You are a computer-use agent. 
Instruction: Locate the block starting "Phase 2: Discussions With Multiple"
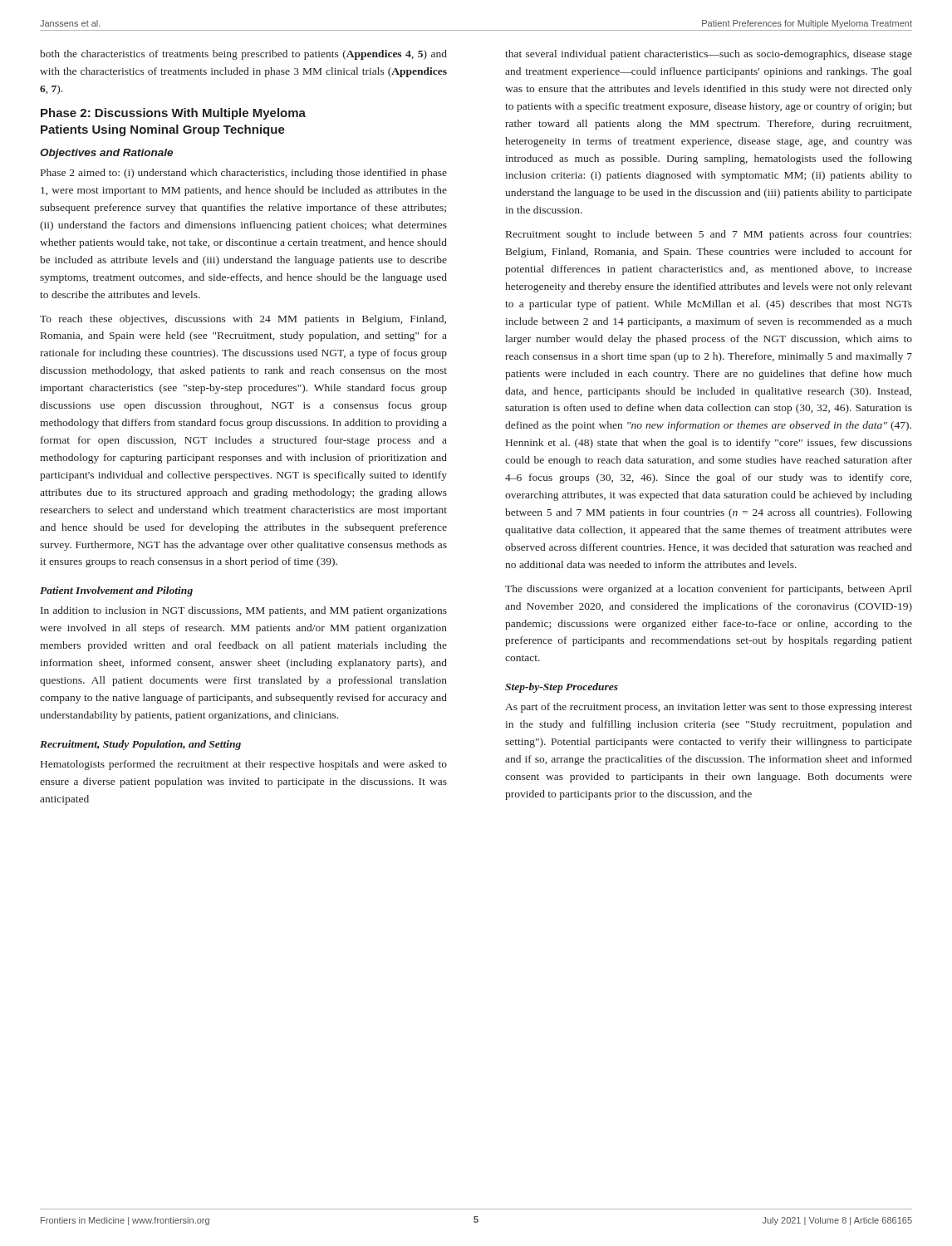coord(243,121)
